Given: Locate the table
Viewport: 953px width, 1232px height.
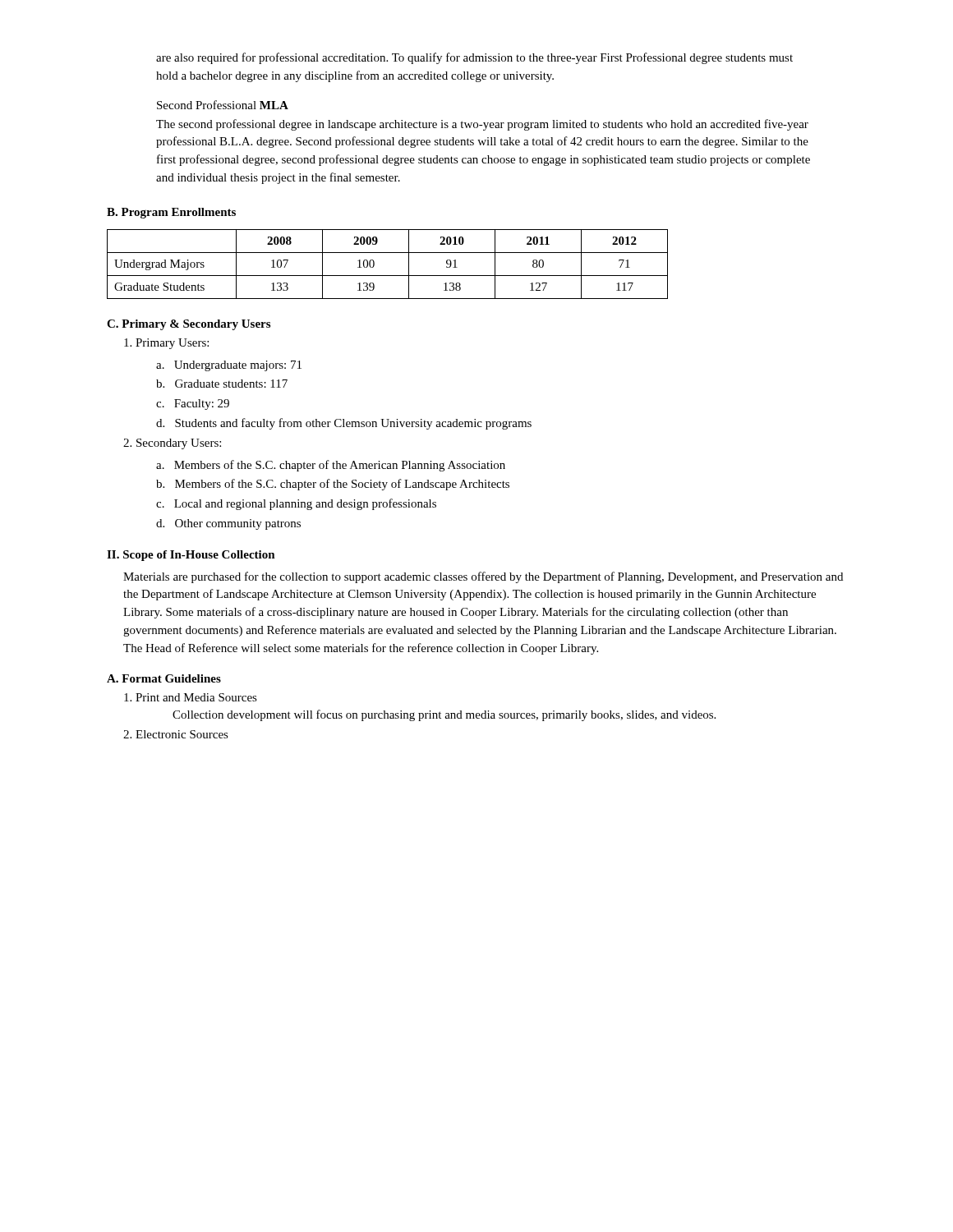Looking at the screenshot, I should click(x=476, y=264).
